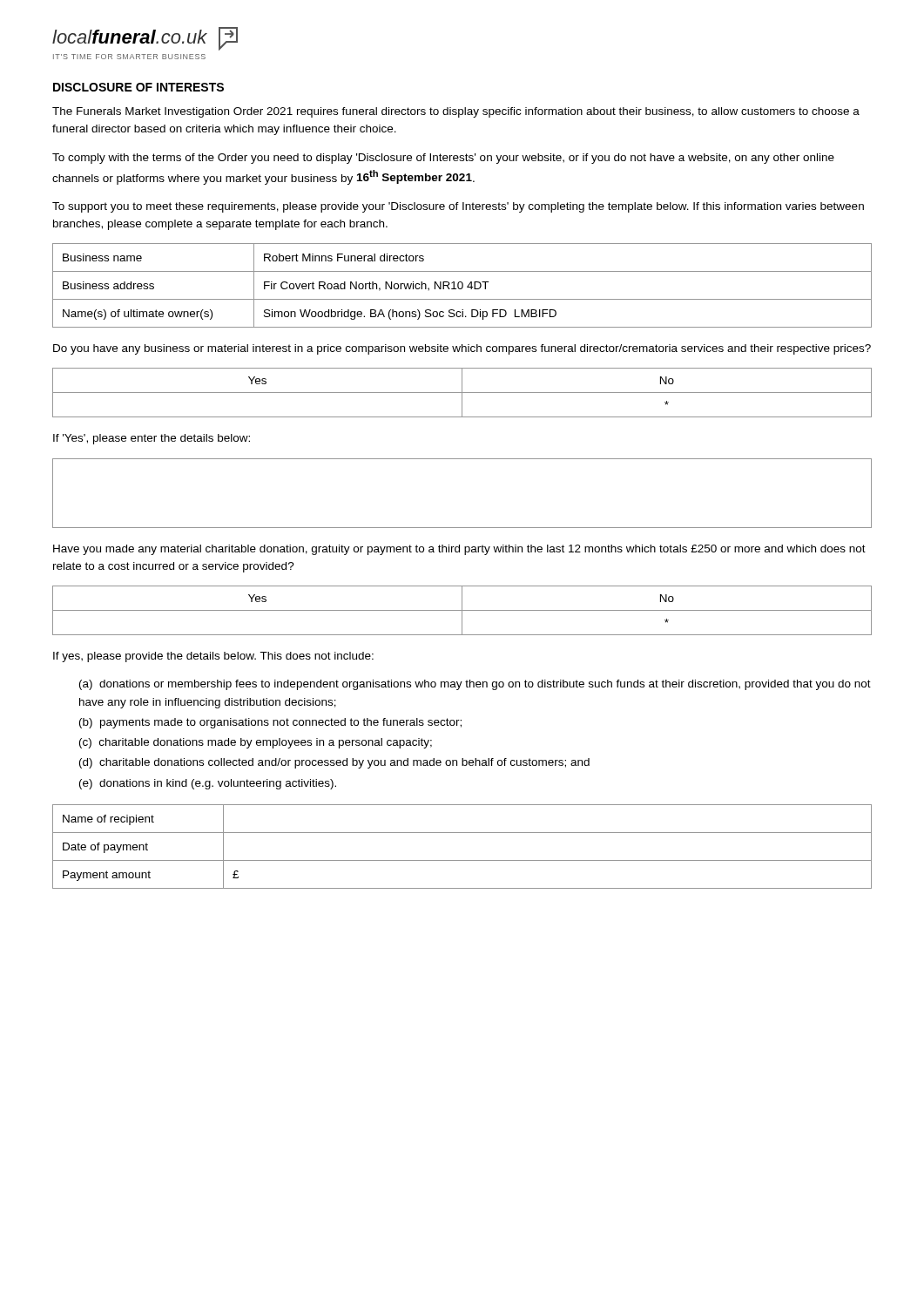Select the list item with the text "(e) donations in kind (e.g. volunteering activities)."
The image size is (924, 1307).
tap(208, 783)
